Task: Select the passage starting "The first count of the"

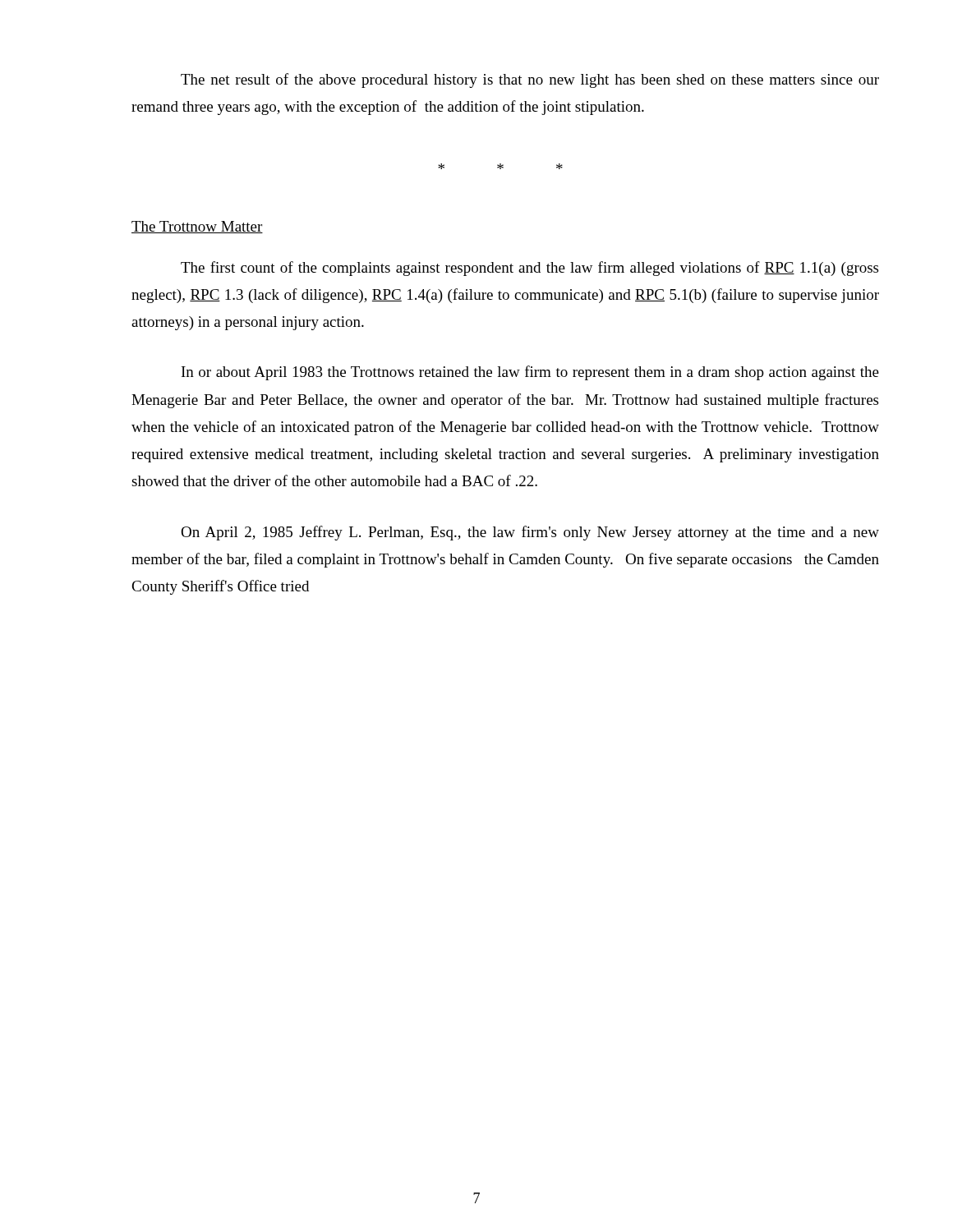Action: click(x=505, y=294)
